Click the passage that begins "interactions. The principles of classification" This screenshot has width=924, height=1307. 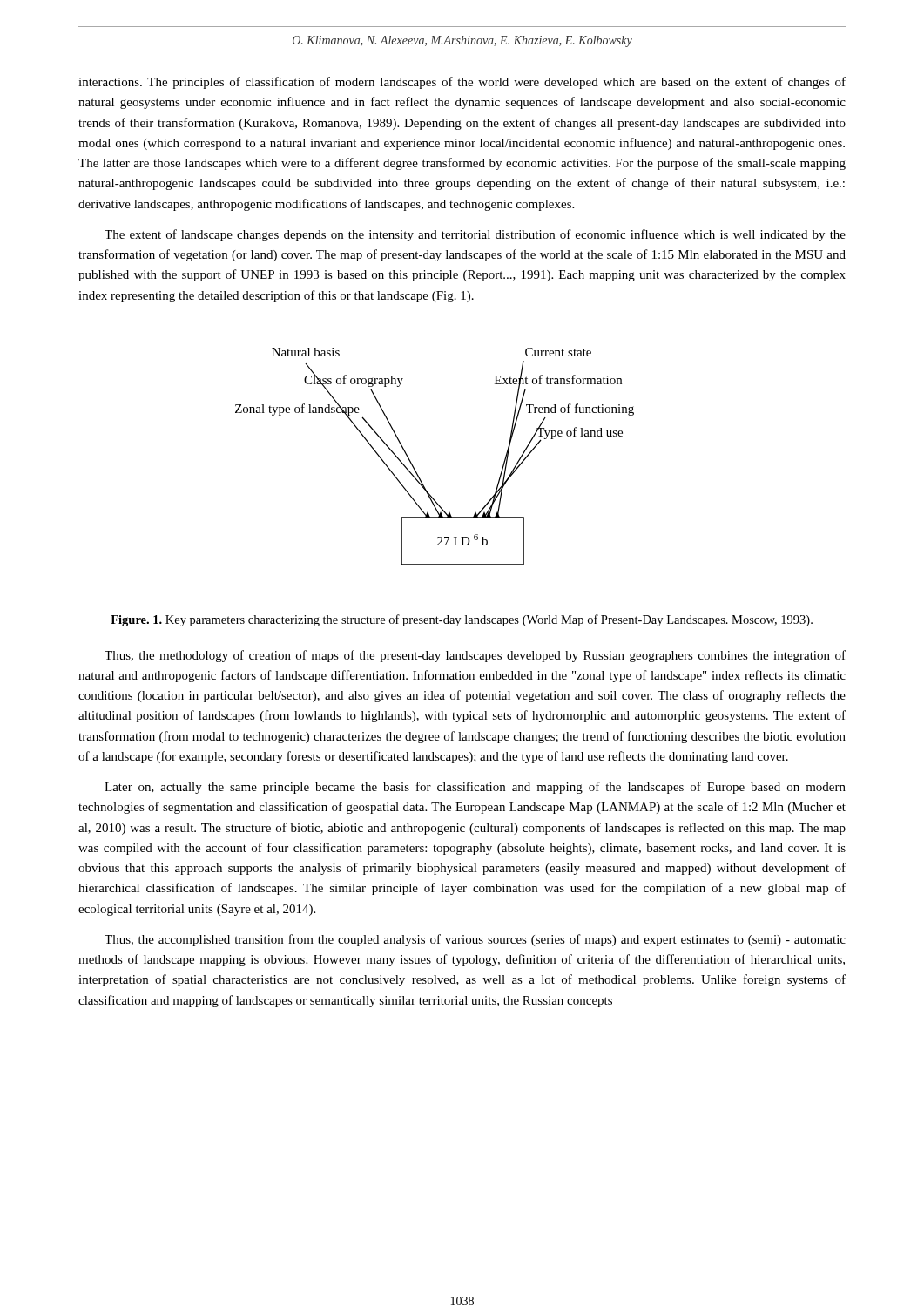click(x=462, y=143)
